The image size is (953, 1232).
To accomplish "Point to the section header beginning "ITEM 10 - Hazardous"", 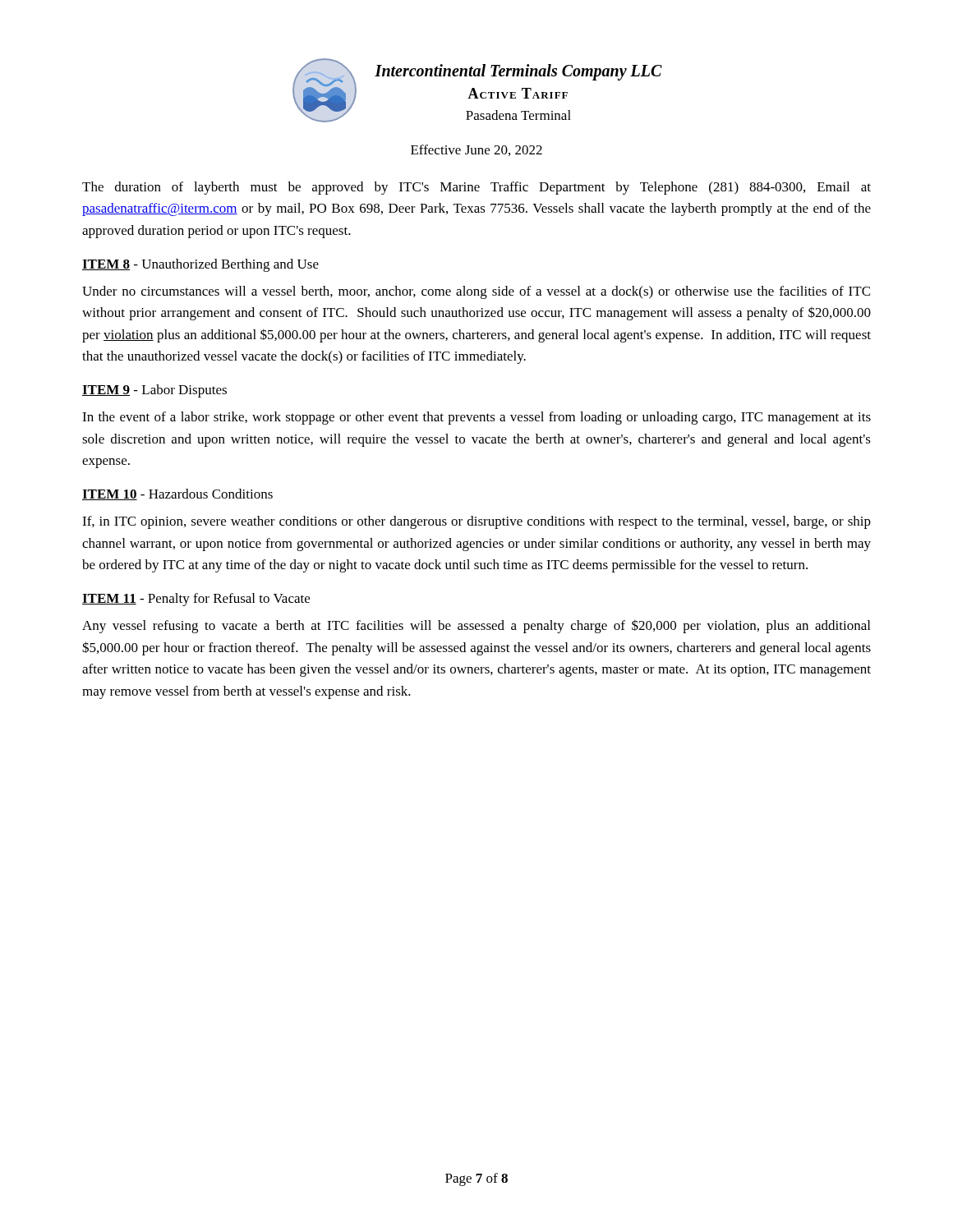I will click(x=178, y=494).
